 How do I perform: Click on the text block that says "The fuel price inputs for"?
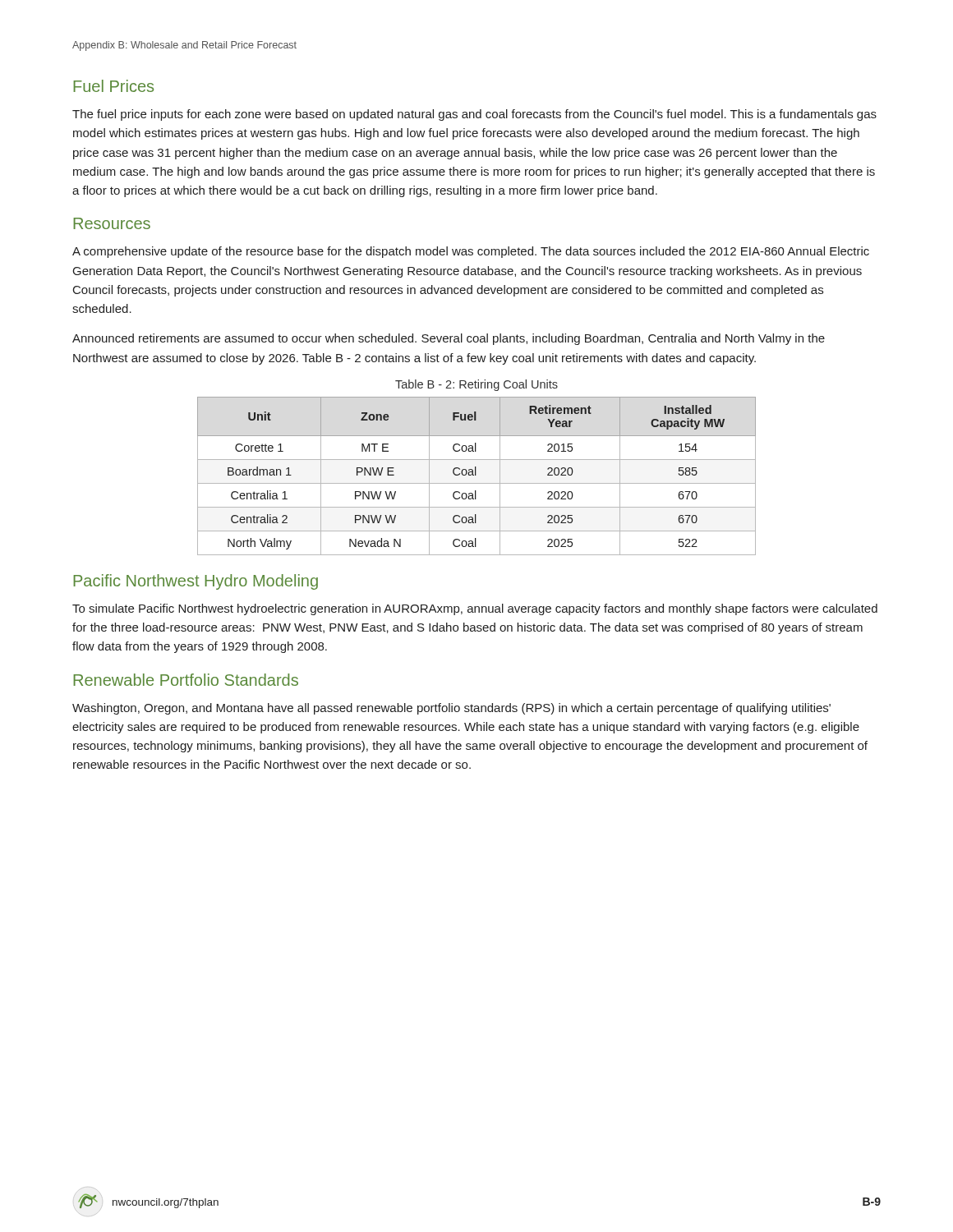coord(474,152)
